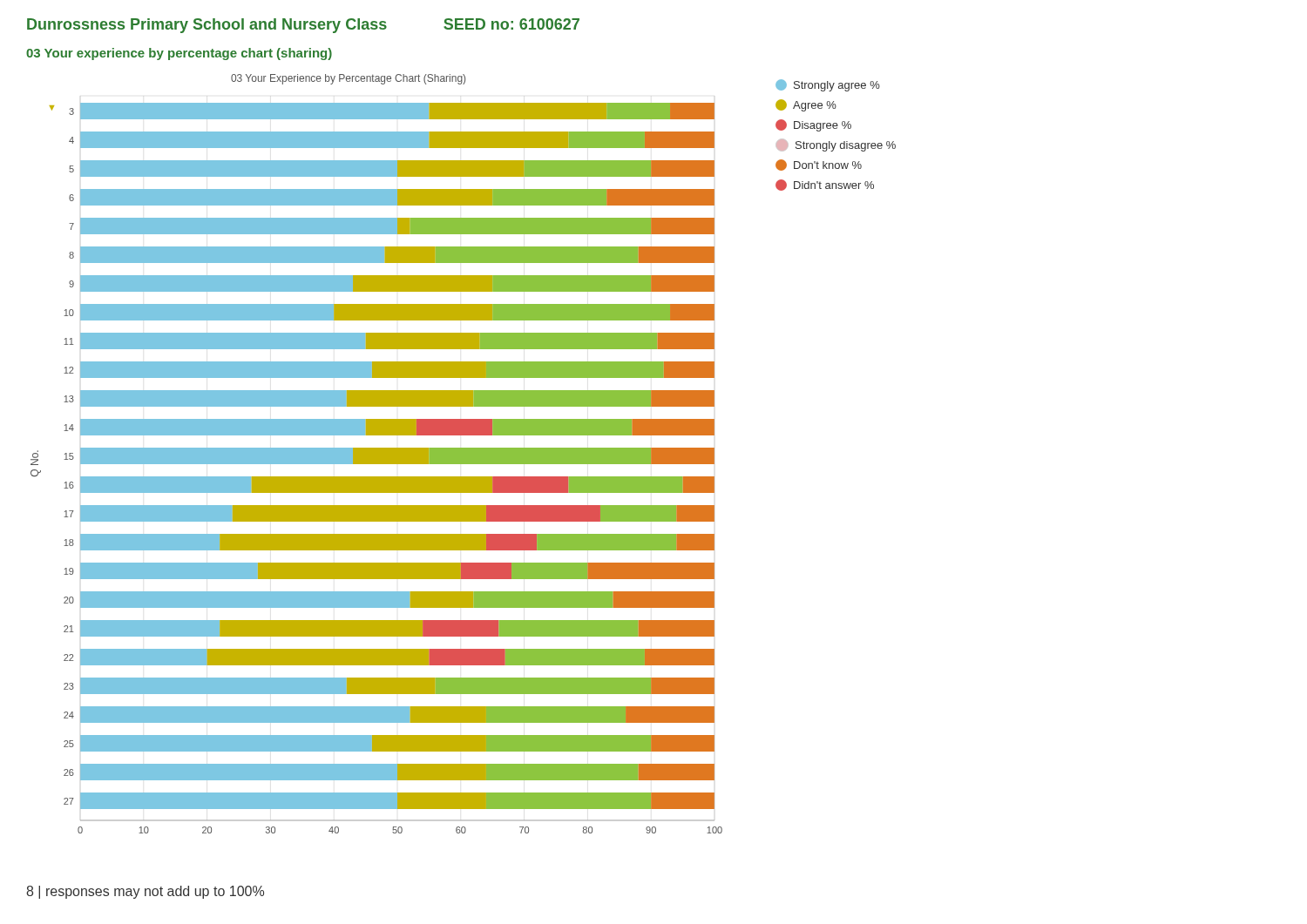This screenshot has width=1307, height=924.
Task: Select the stacked bar chart
Action: 401,463
